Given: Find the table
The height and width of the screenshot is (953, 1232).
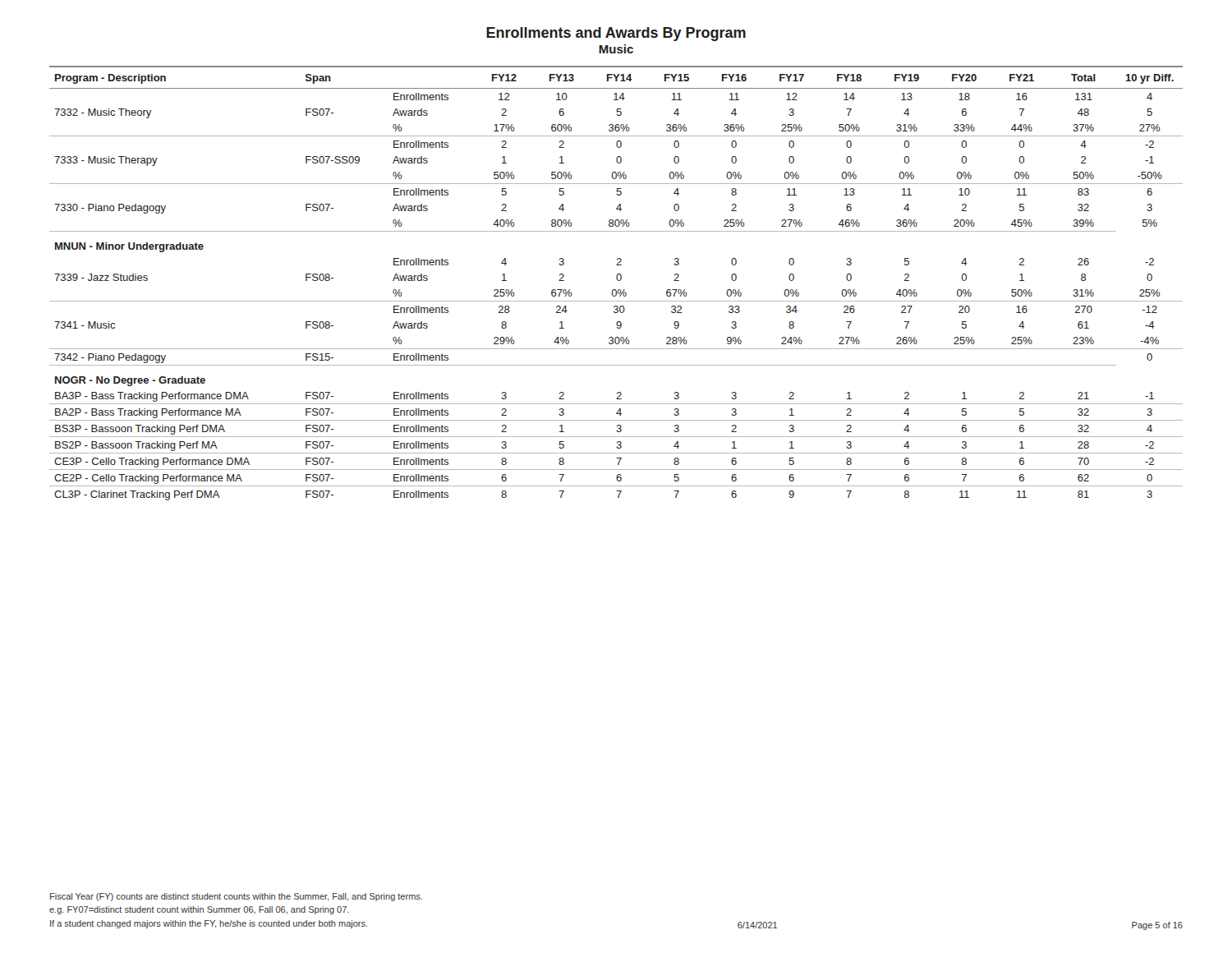Looking at the screenshot, I should (616, 284).
